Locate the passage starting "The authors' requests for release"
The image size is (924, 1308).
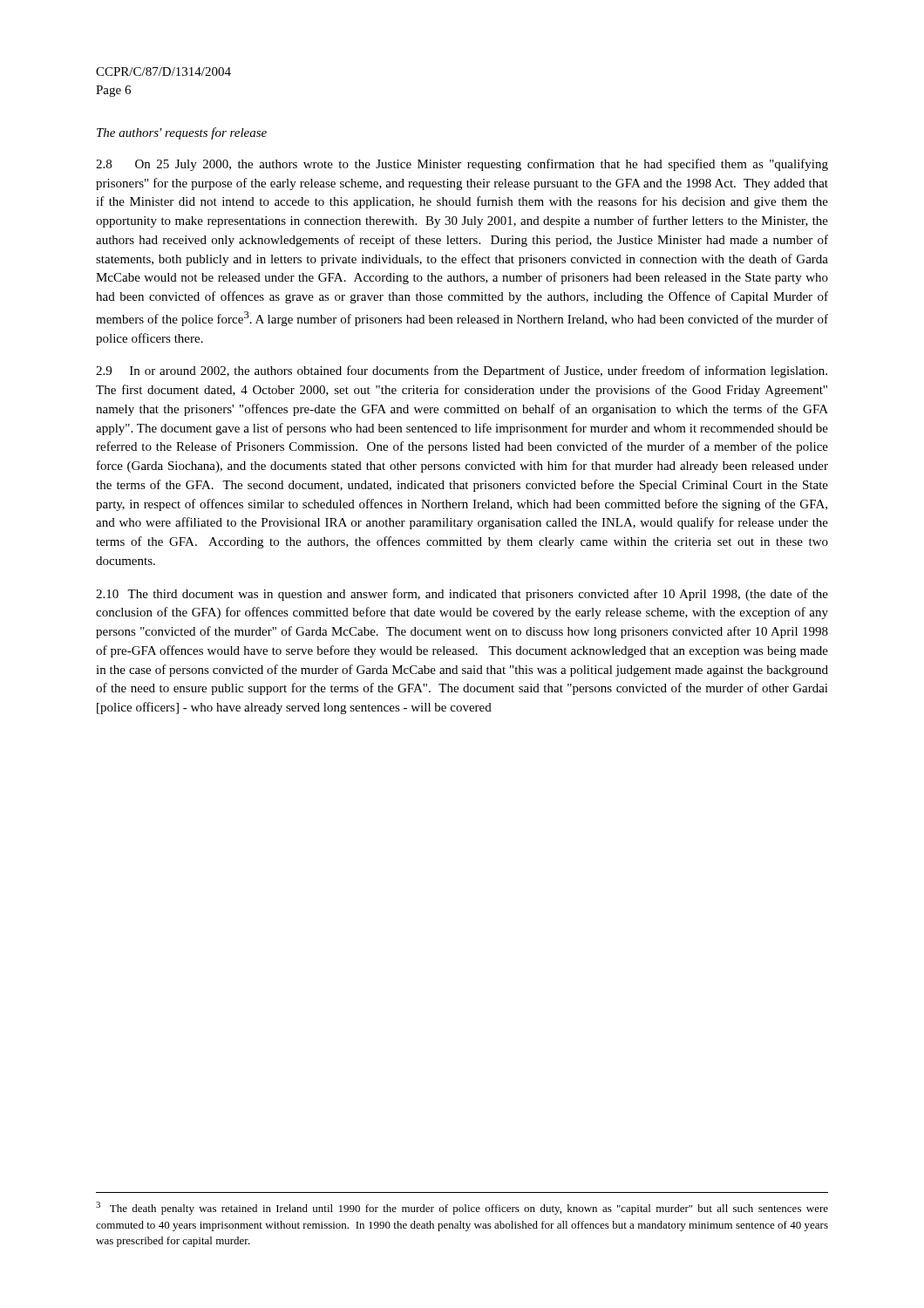click(x=181, y=133)
